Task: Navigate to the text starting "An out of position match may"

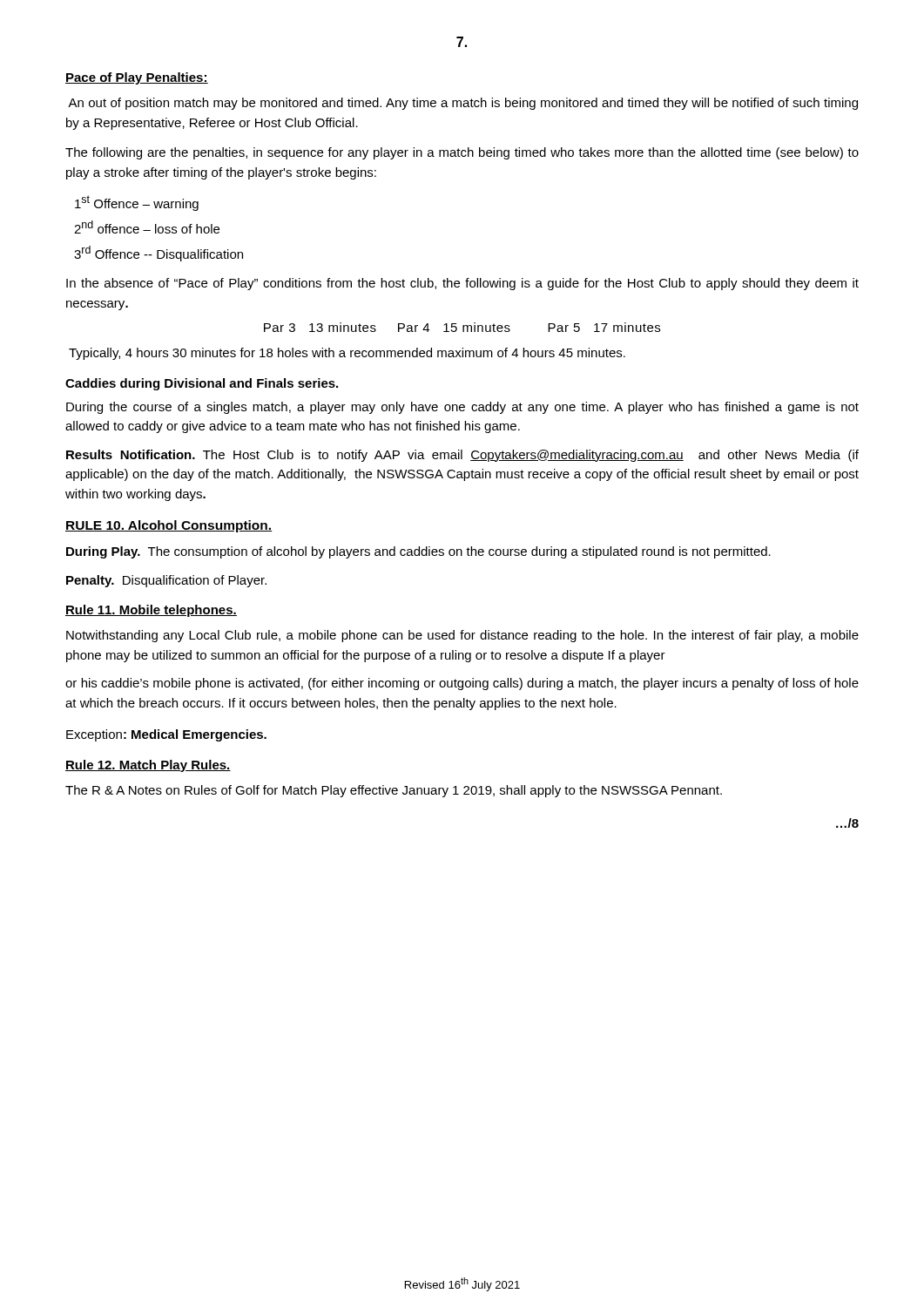Action: pos(462,112)
